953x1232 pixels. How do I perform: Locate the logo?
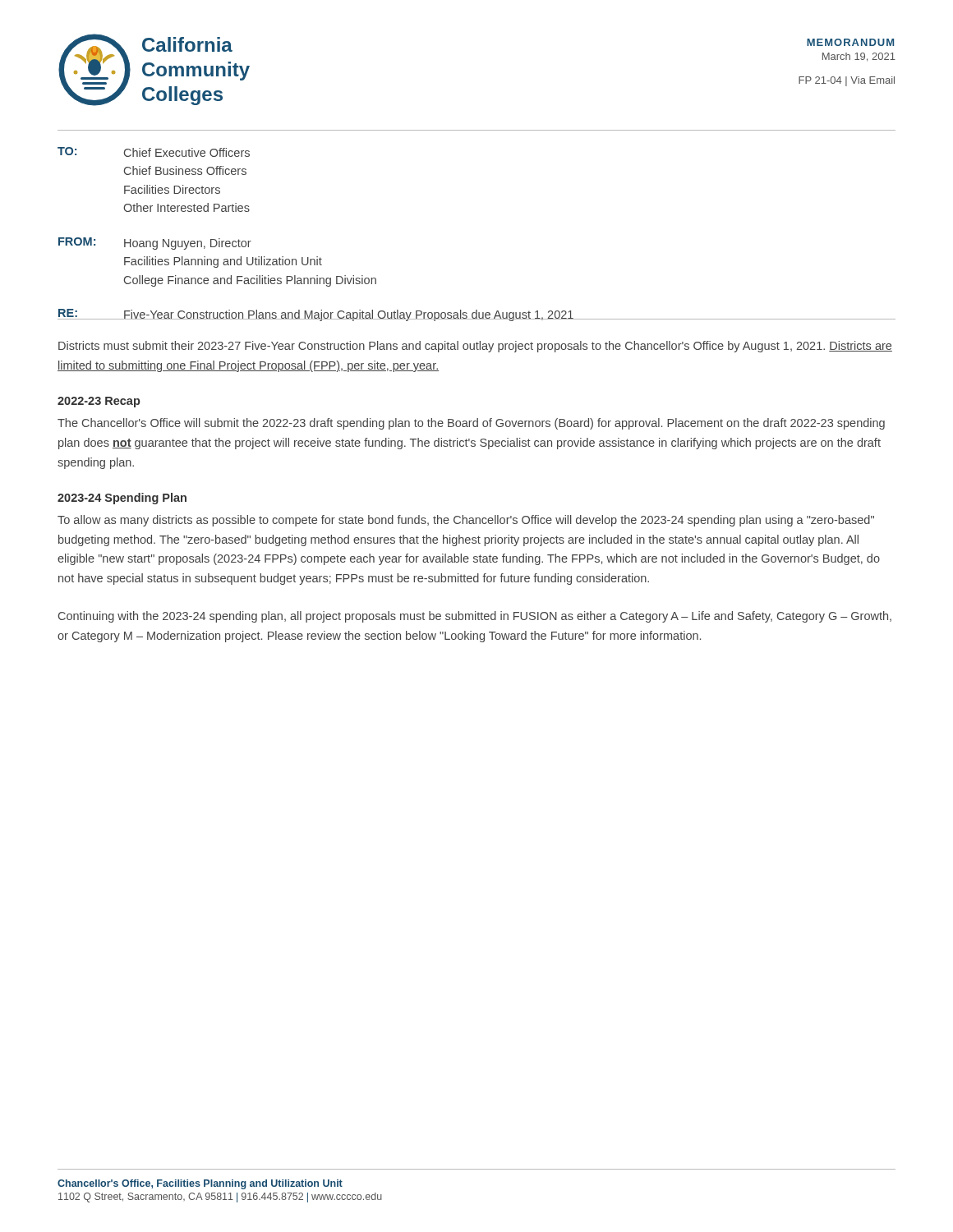click(154, 70)
